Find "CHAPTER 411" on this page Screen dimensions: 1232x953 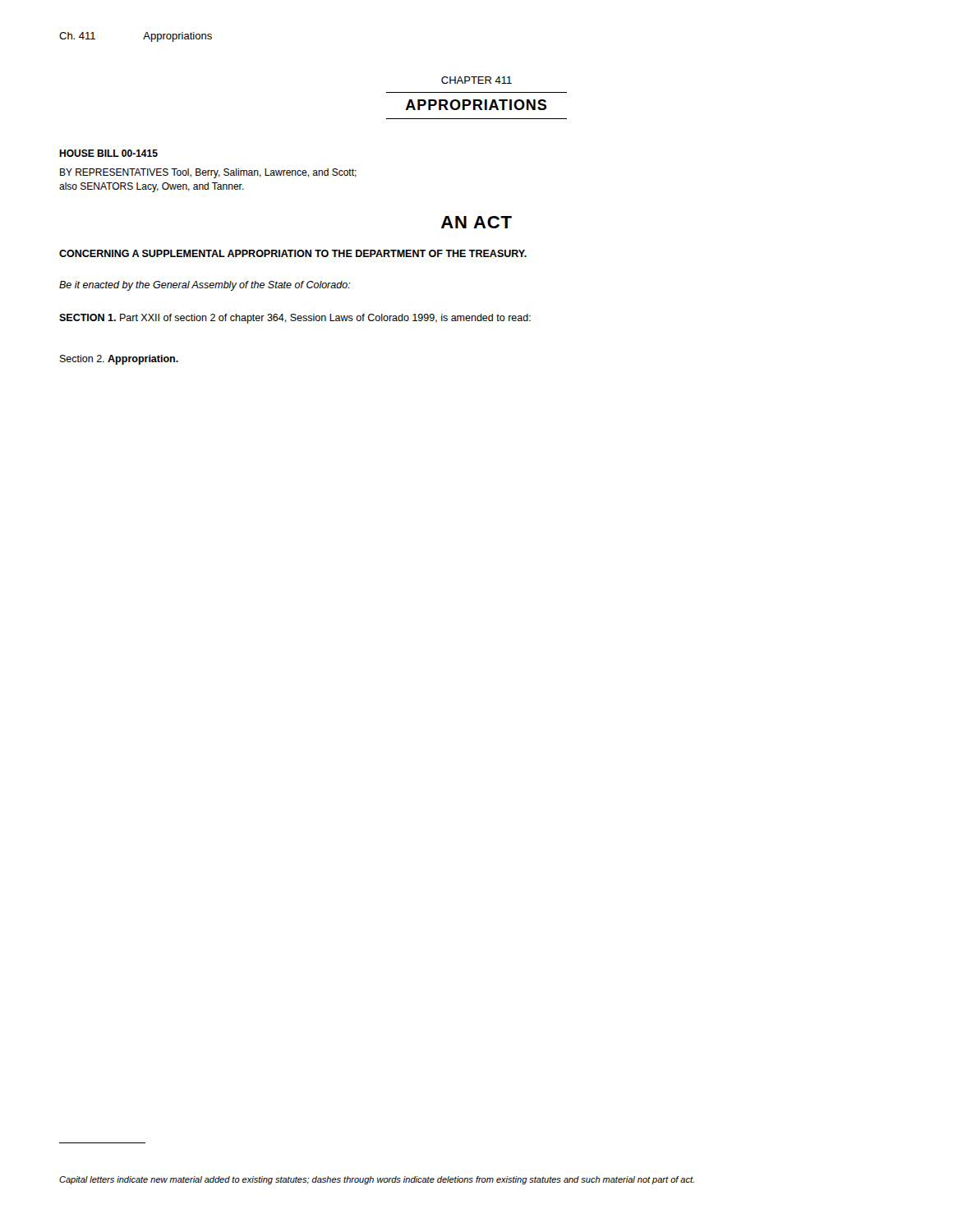tap(476, 80)
